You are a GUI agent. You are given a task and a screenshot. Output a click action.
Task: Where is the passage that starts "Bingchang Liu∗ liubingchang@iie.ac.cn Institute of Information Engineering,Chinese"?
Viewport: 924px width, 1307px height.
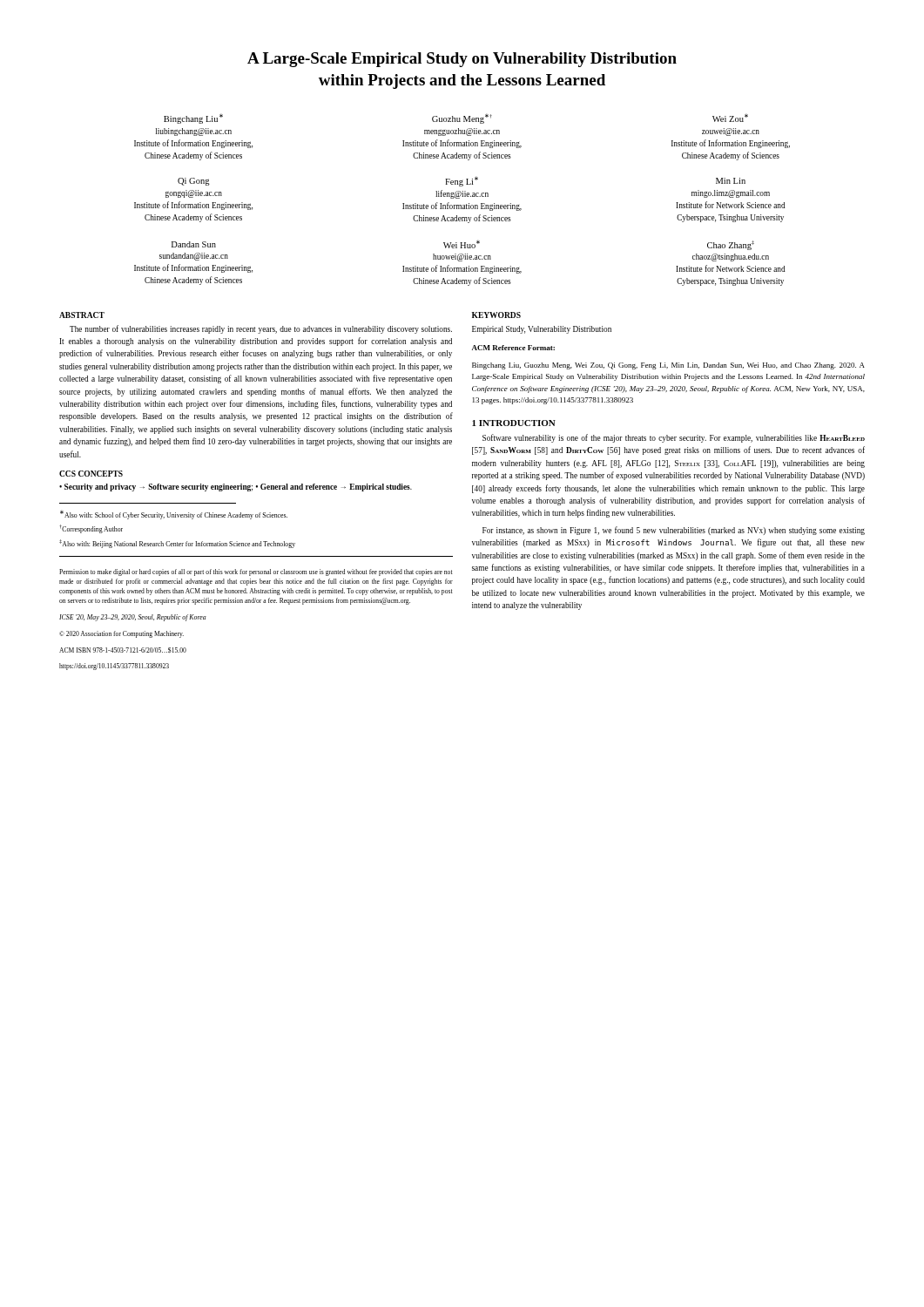(462, 200)
